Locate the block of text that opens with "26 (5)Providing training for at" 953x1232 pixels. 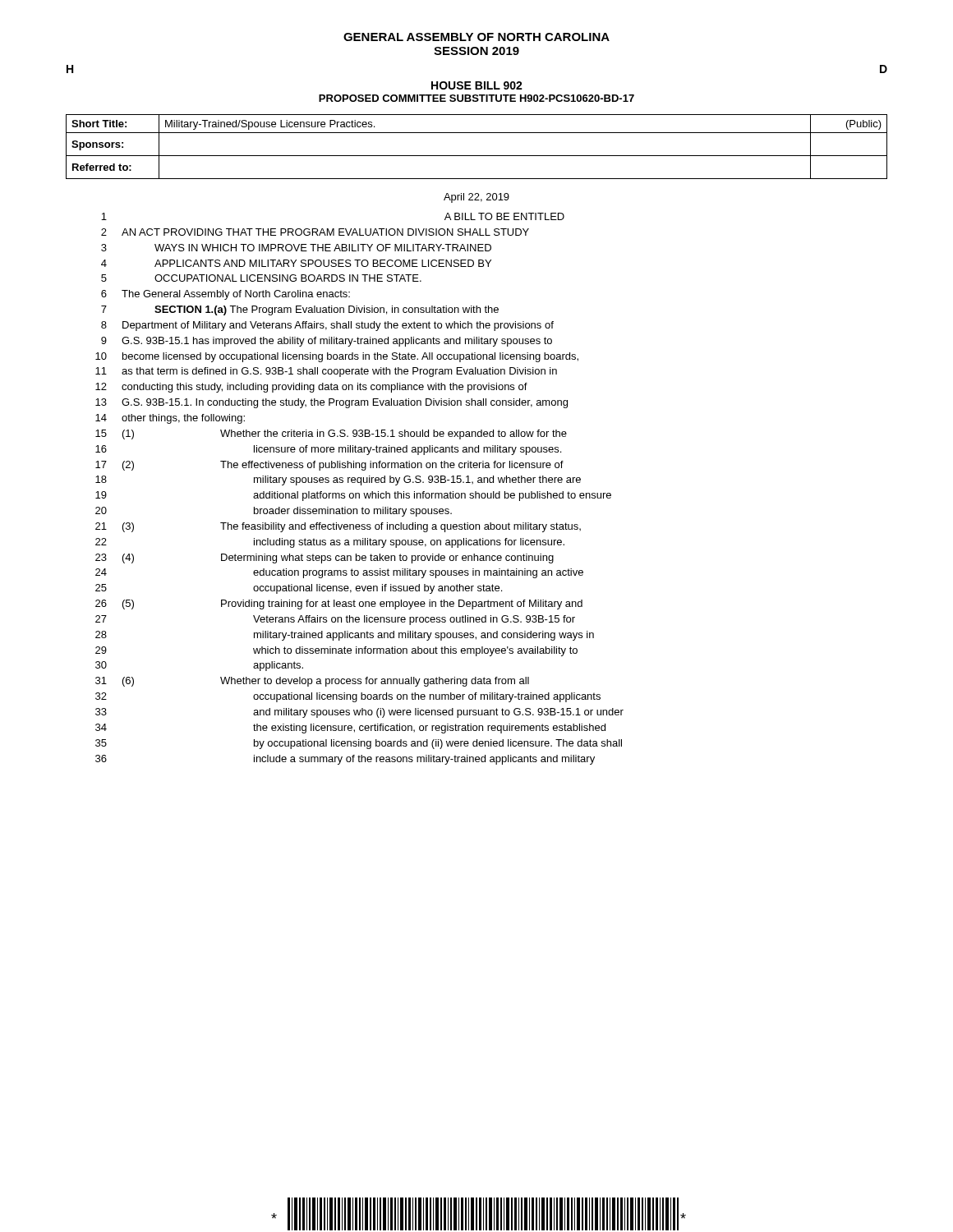click(x=476, y=635)
